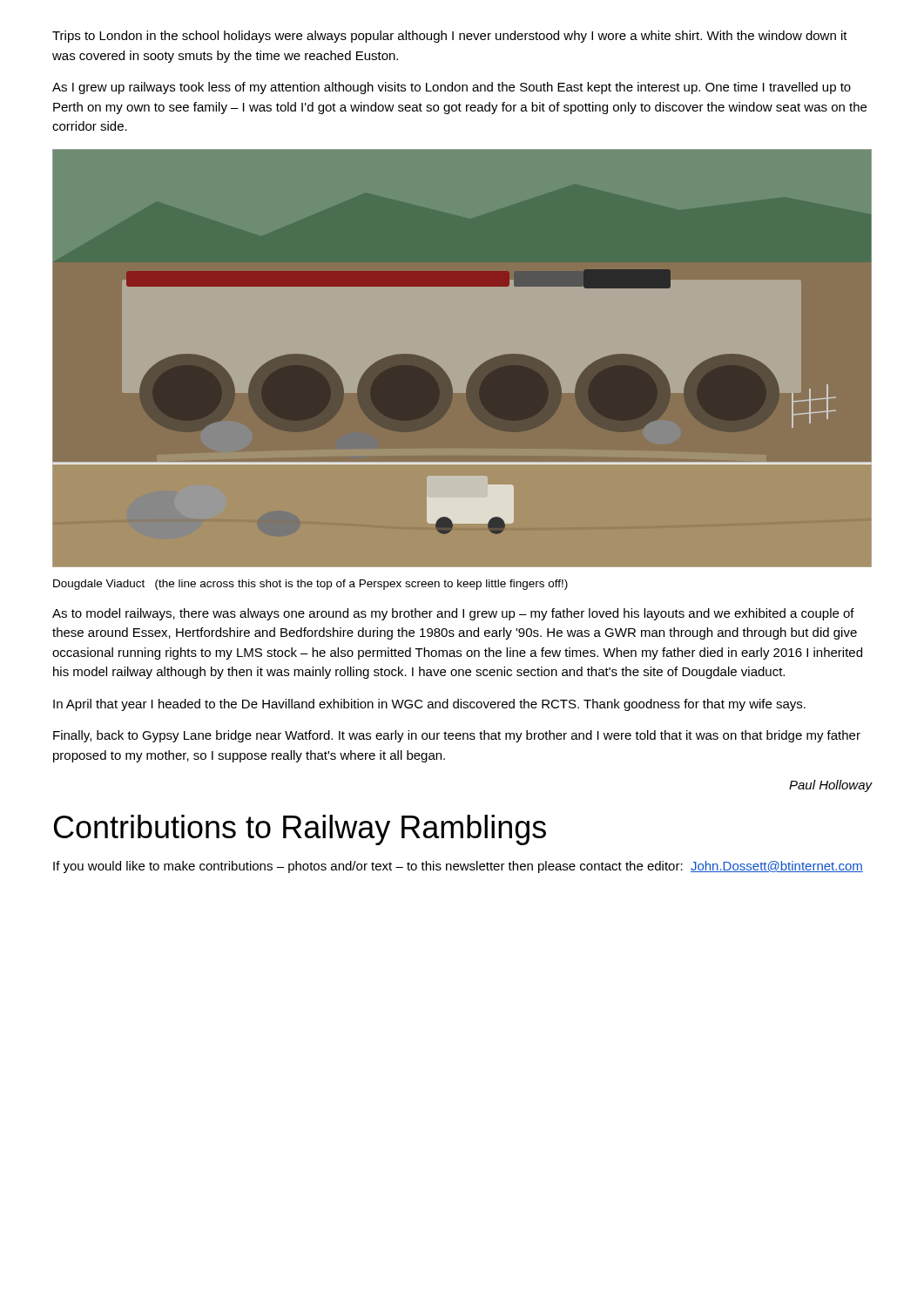Image resolution: width=924 pixels, height=1307 pixels.
Task: Find the region starting "Finally, back to Gypsy"
Action: click(456, 745)
